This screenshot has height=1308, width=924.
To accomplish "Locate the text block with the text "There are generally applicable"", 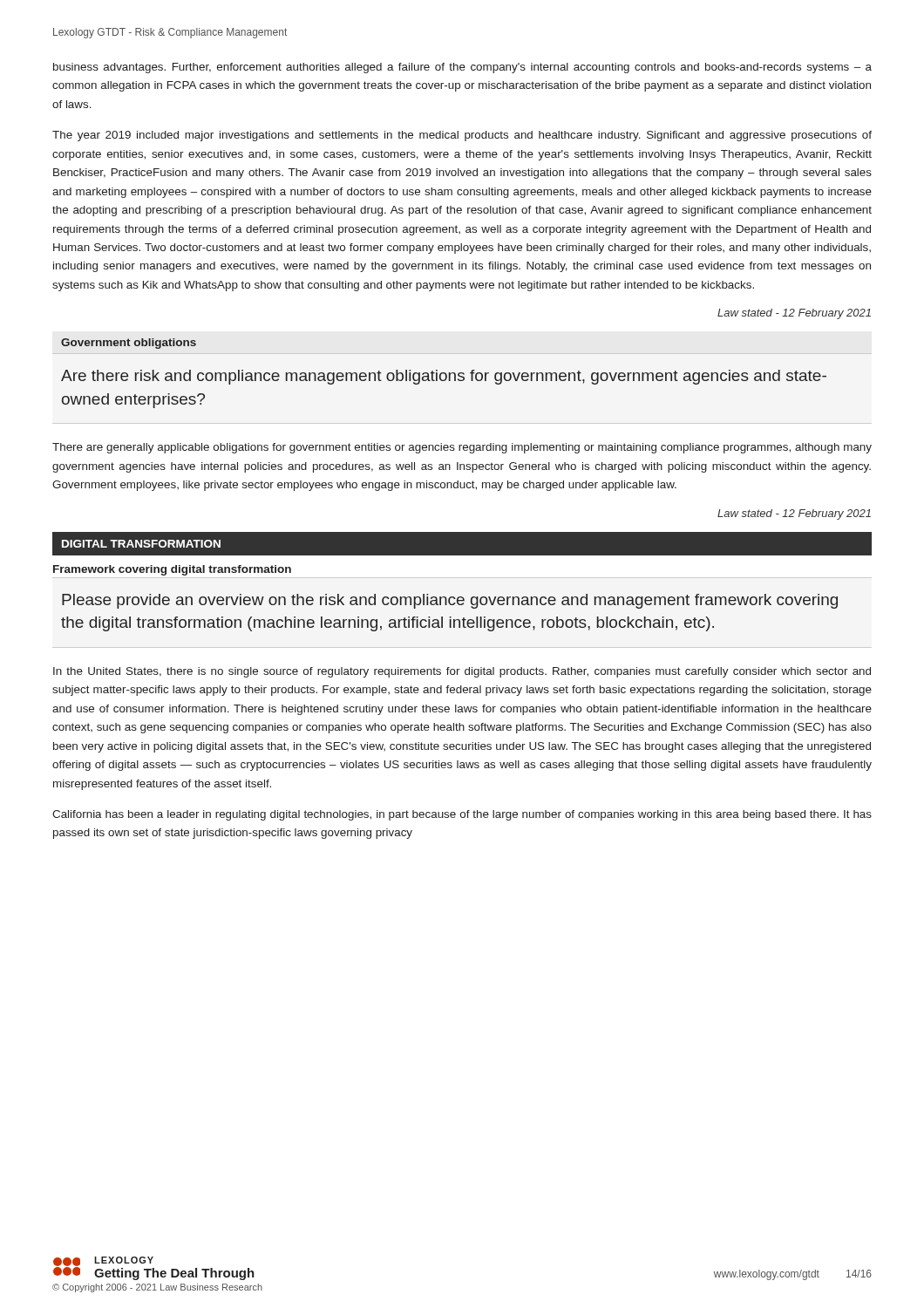I will click(462, 466).
